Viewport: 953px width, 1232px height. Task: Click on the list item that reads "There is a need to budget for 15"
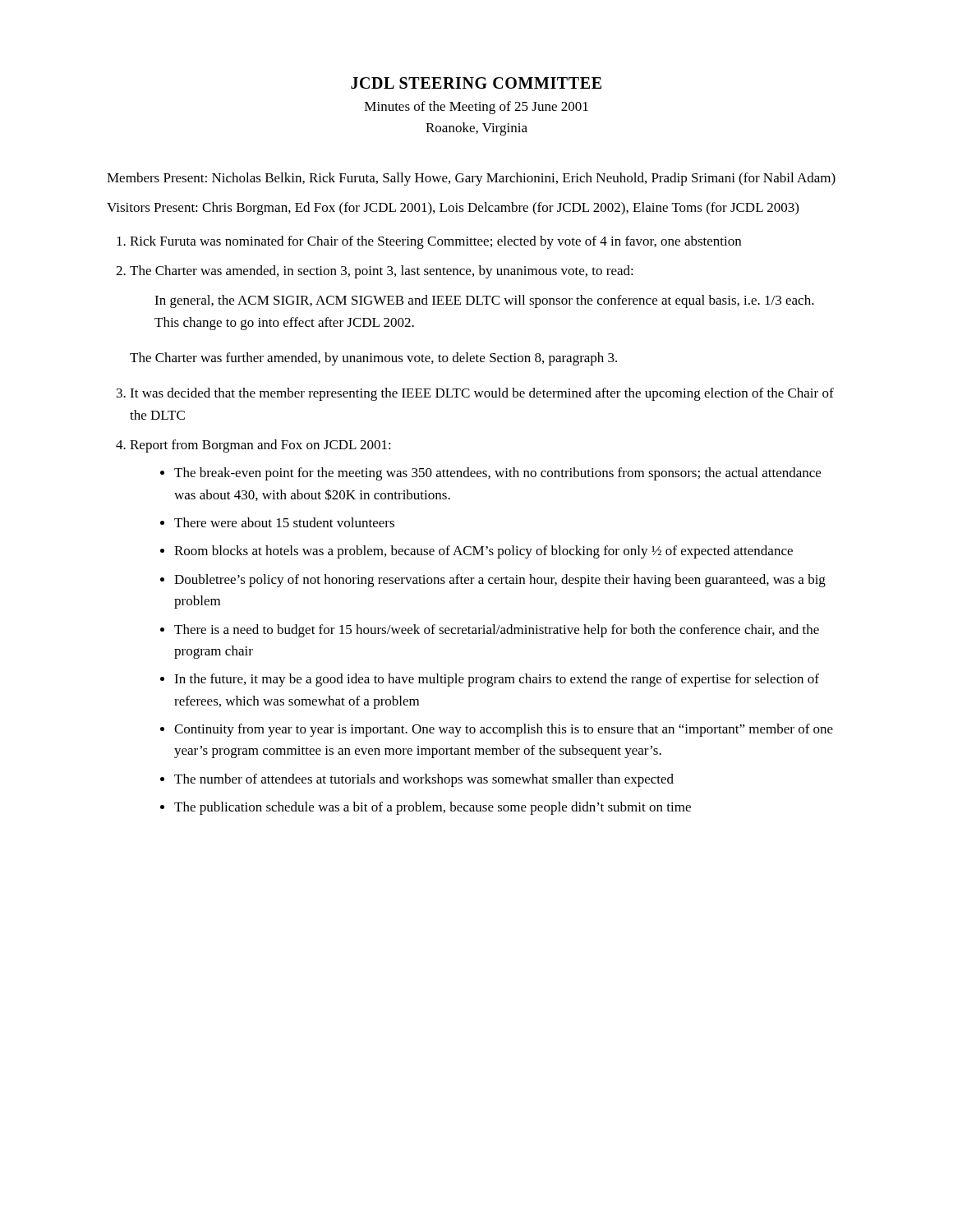[x=497, y=640]
